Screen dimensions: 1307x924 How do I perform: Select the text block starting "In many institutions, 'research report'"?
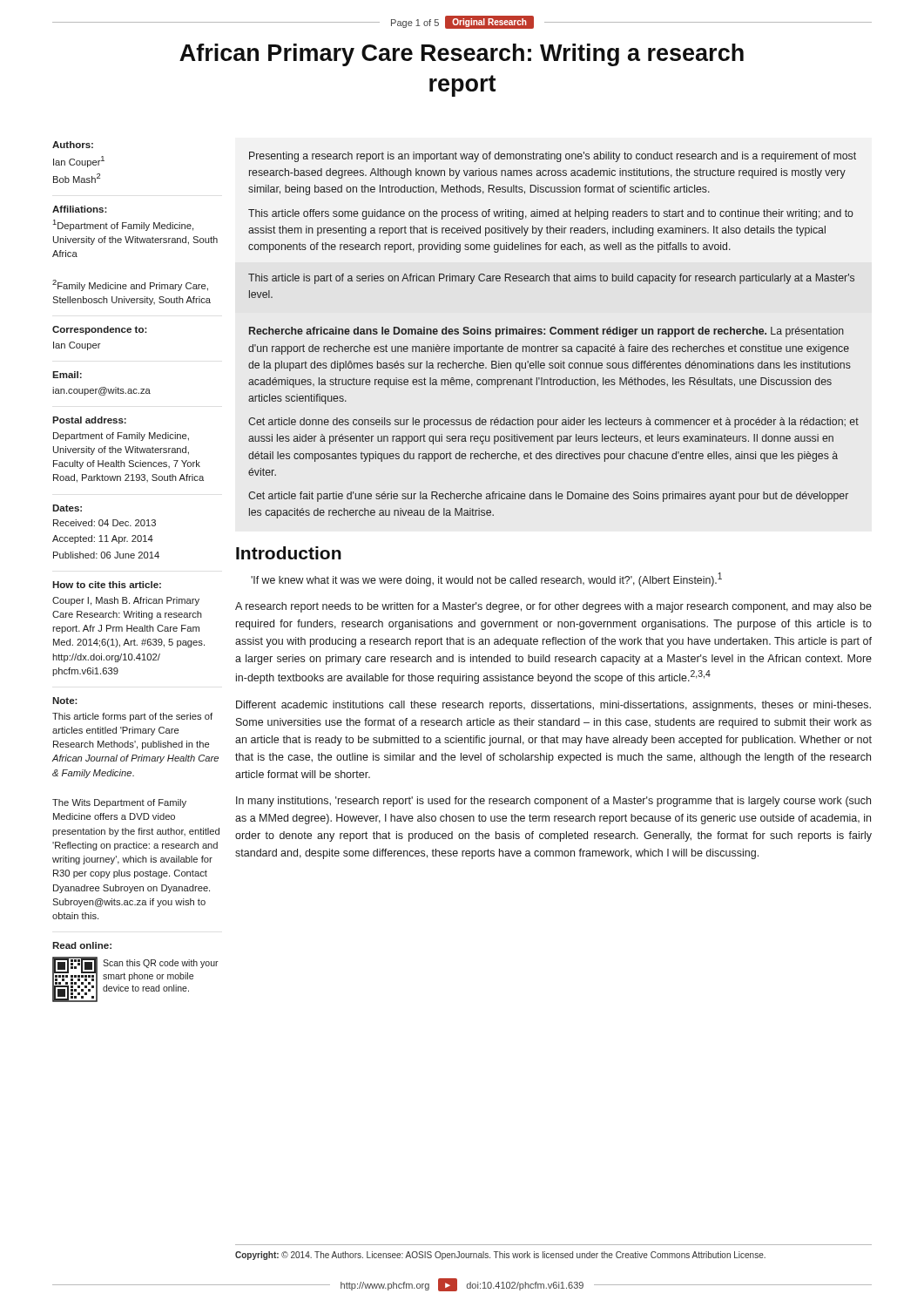[553, 826]
